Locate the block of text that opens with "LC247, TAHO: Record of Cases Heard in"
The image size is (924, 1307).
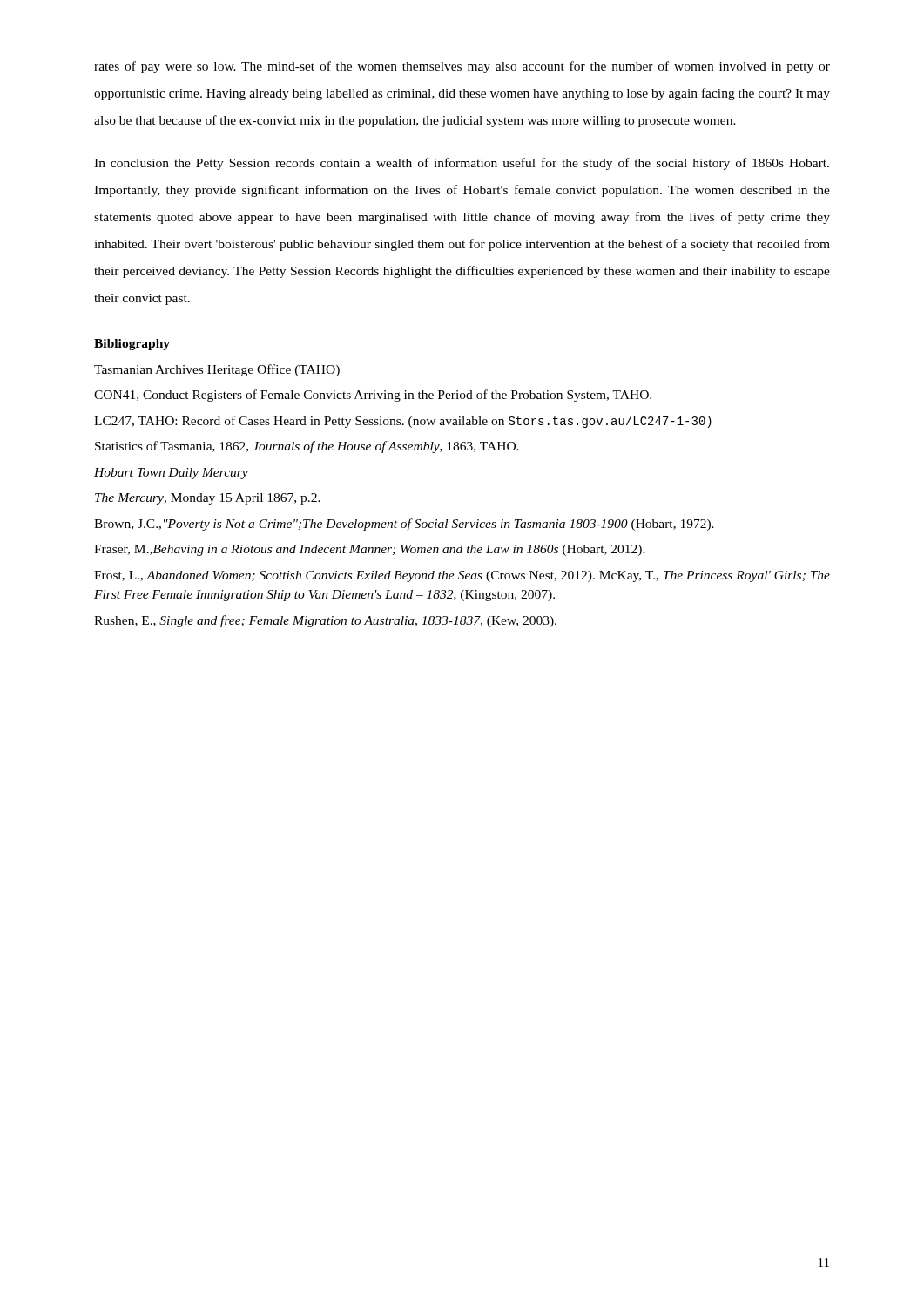point(462,421)
